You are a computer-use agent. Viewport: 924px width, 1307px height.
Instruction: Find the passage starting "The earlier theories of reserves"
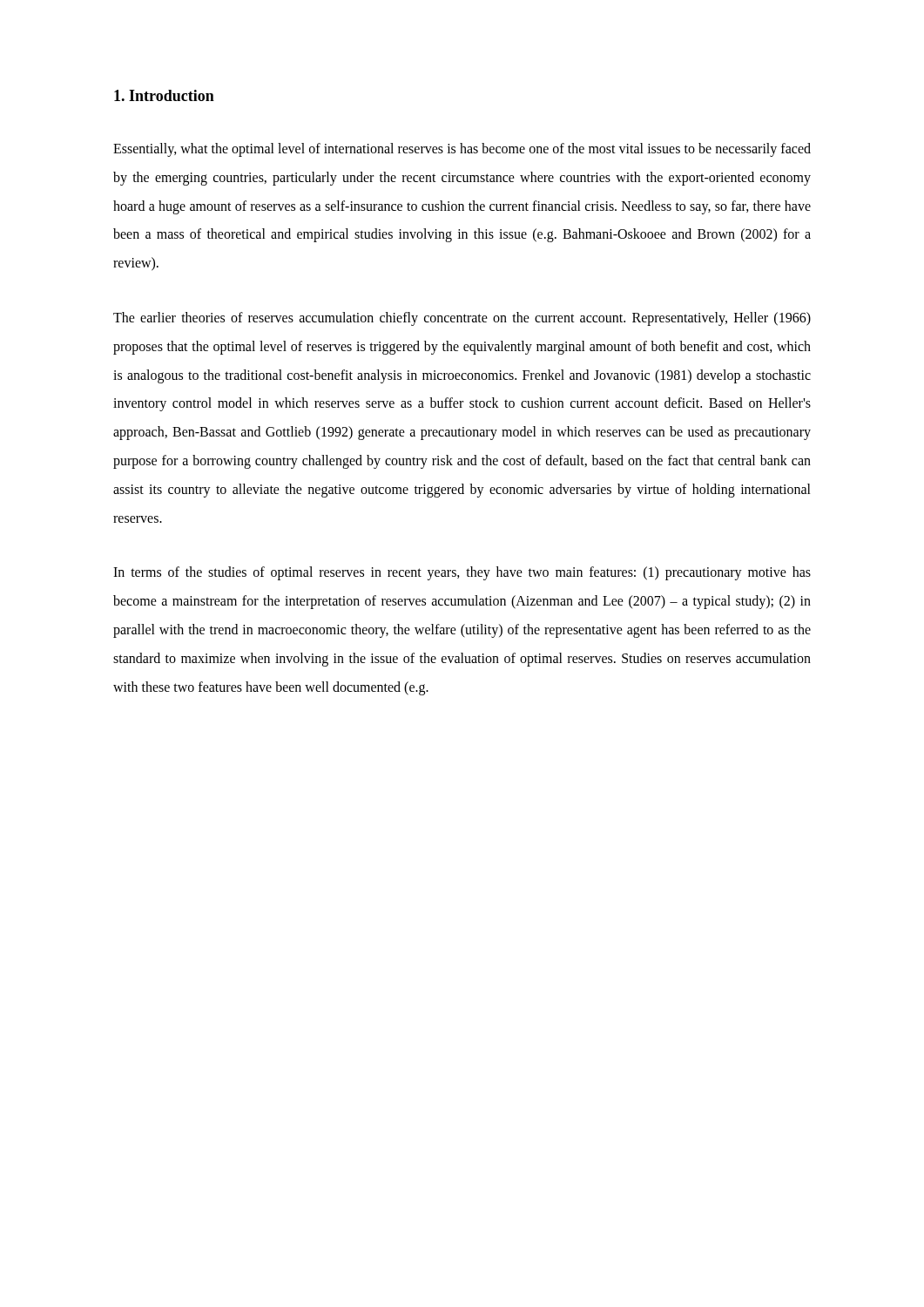[462, 418]
